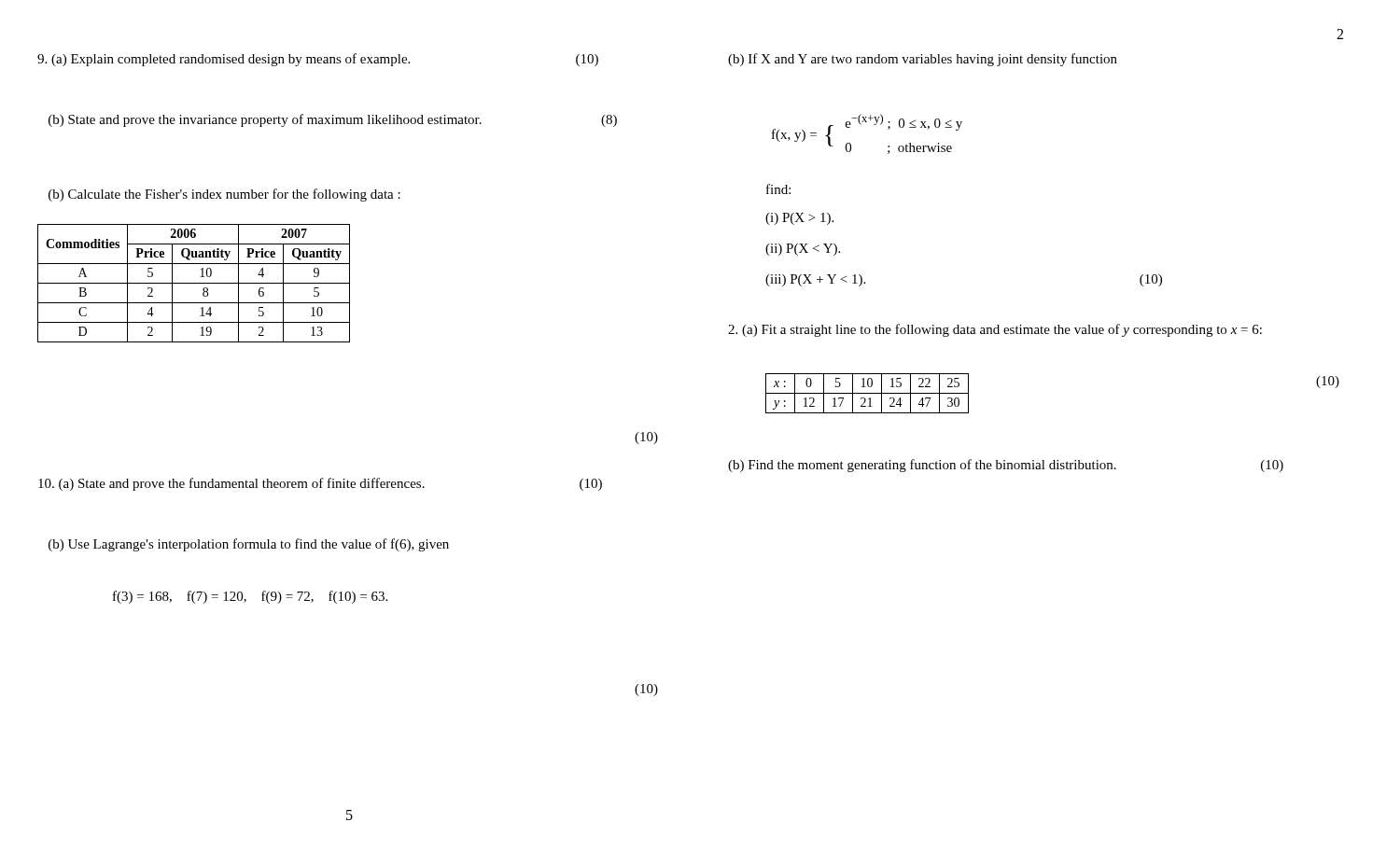Viewport: 1400px width, 850px height.
Task: Navigate to the text starting "(b) State and prove the"
Action: (x=327, y=119)
